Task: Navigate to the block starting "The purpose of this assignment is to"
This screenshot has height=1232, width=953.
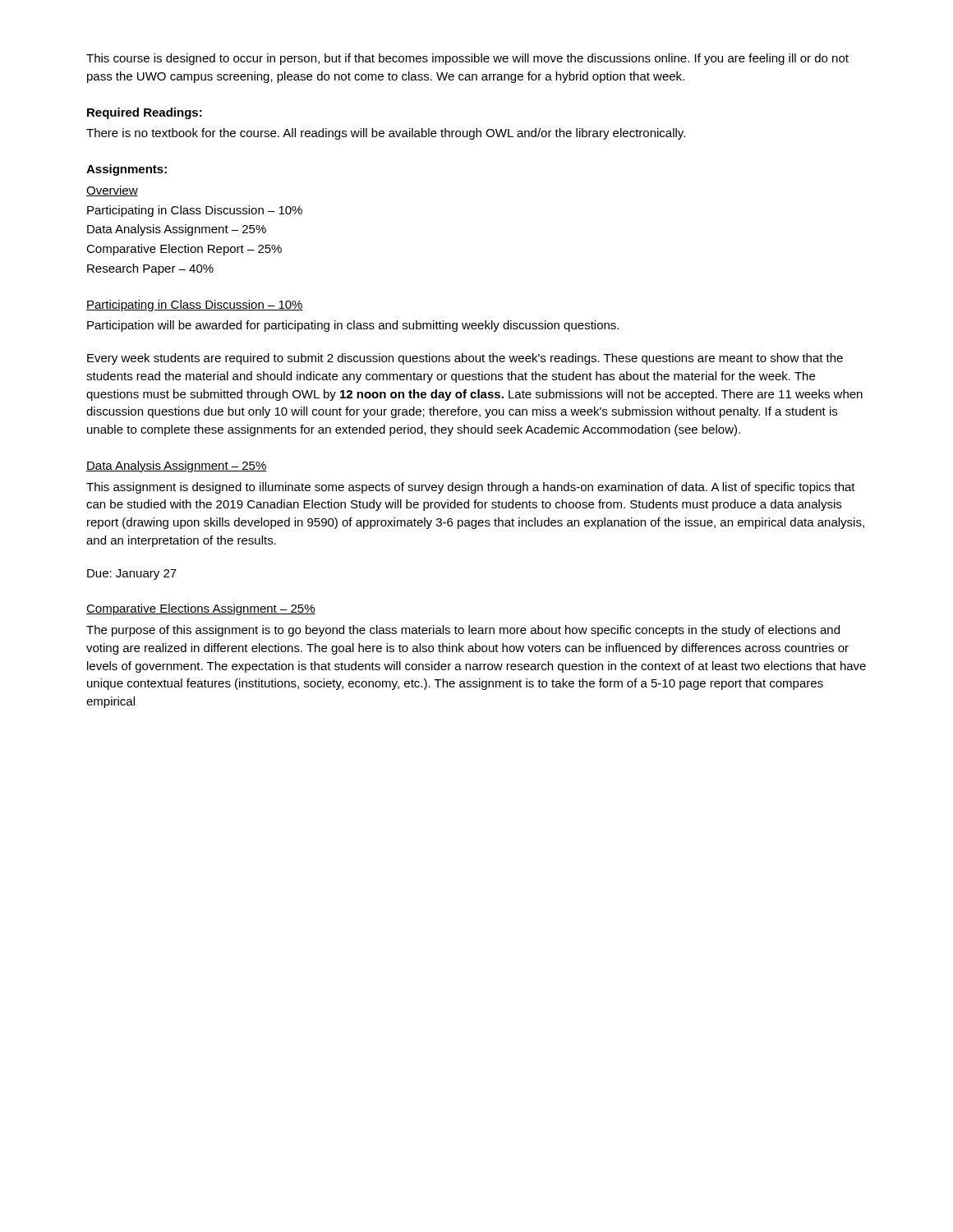Action: coord(476,666)
